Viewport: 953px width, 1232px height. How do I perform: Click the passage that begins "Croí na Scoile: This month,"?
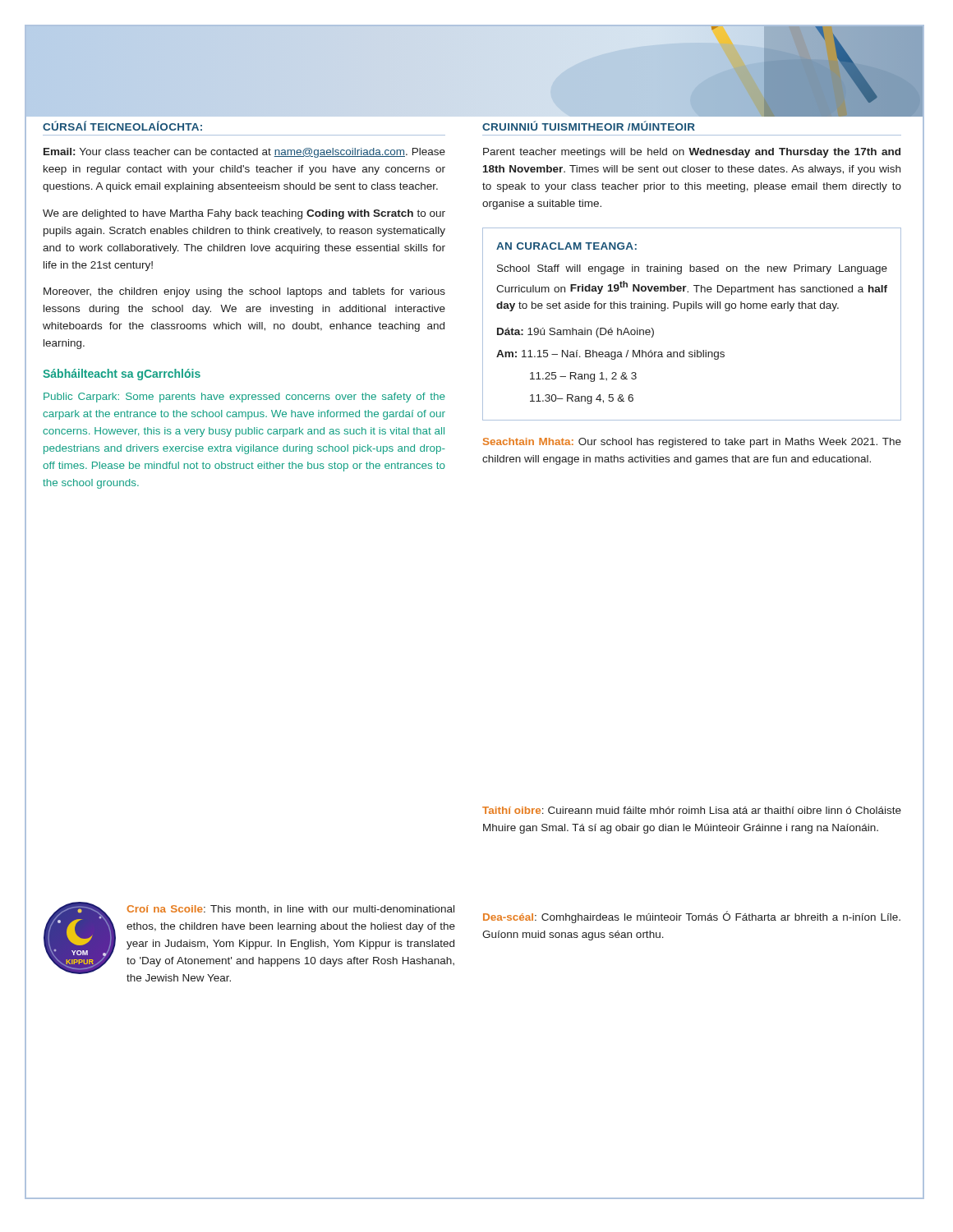(x=291, y=943)
